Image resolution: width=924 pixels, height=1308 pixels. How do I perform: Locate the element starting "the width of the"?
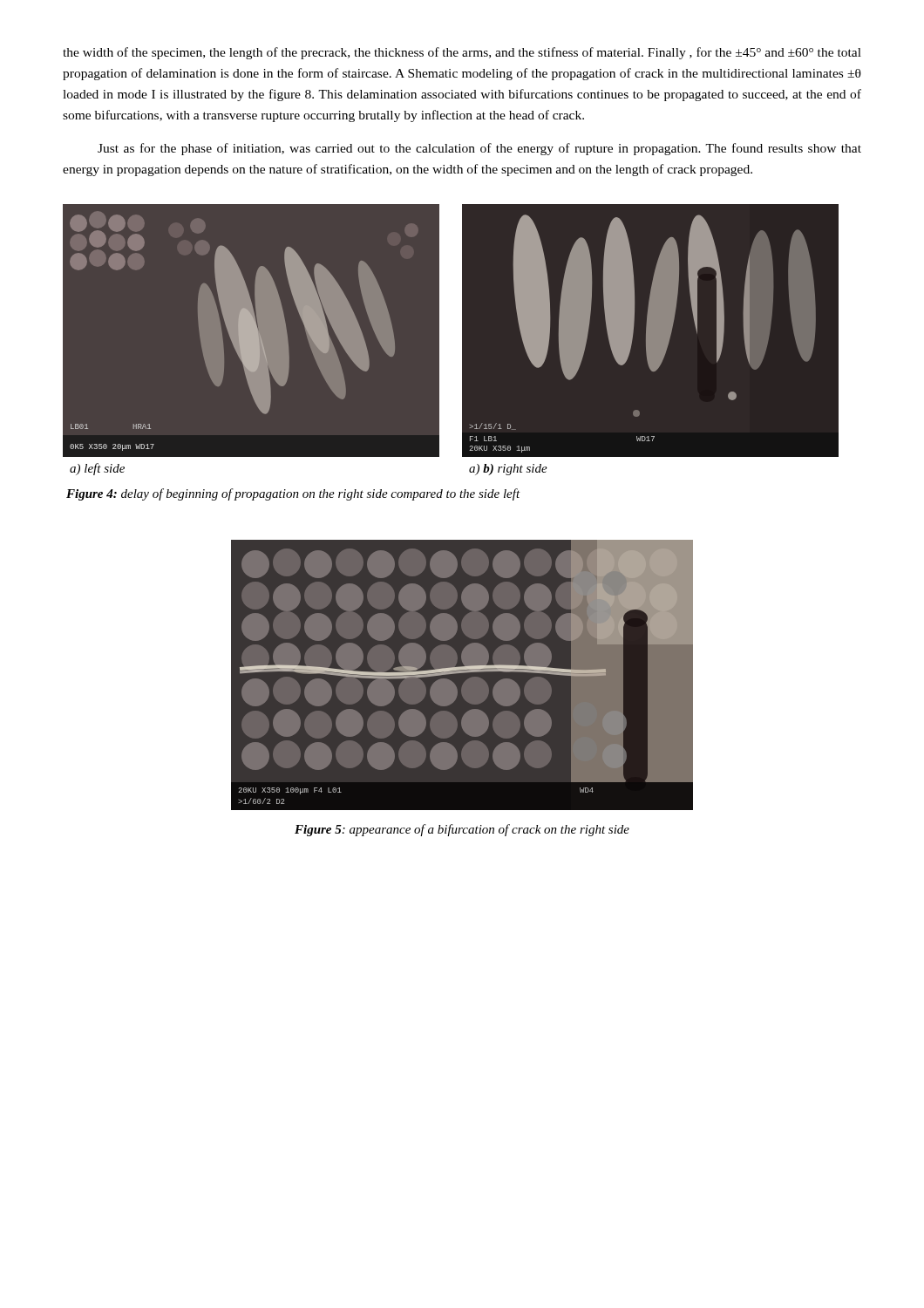462,83
